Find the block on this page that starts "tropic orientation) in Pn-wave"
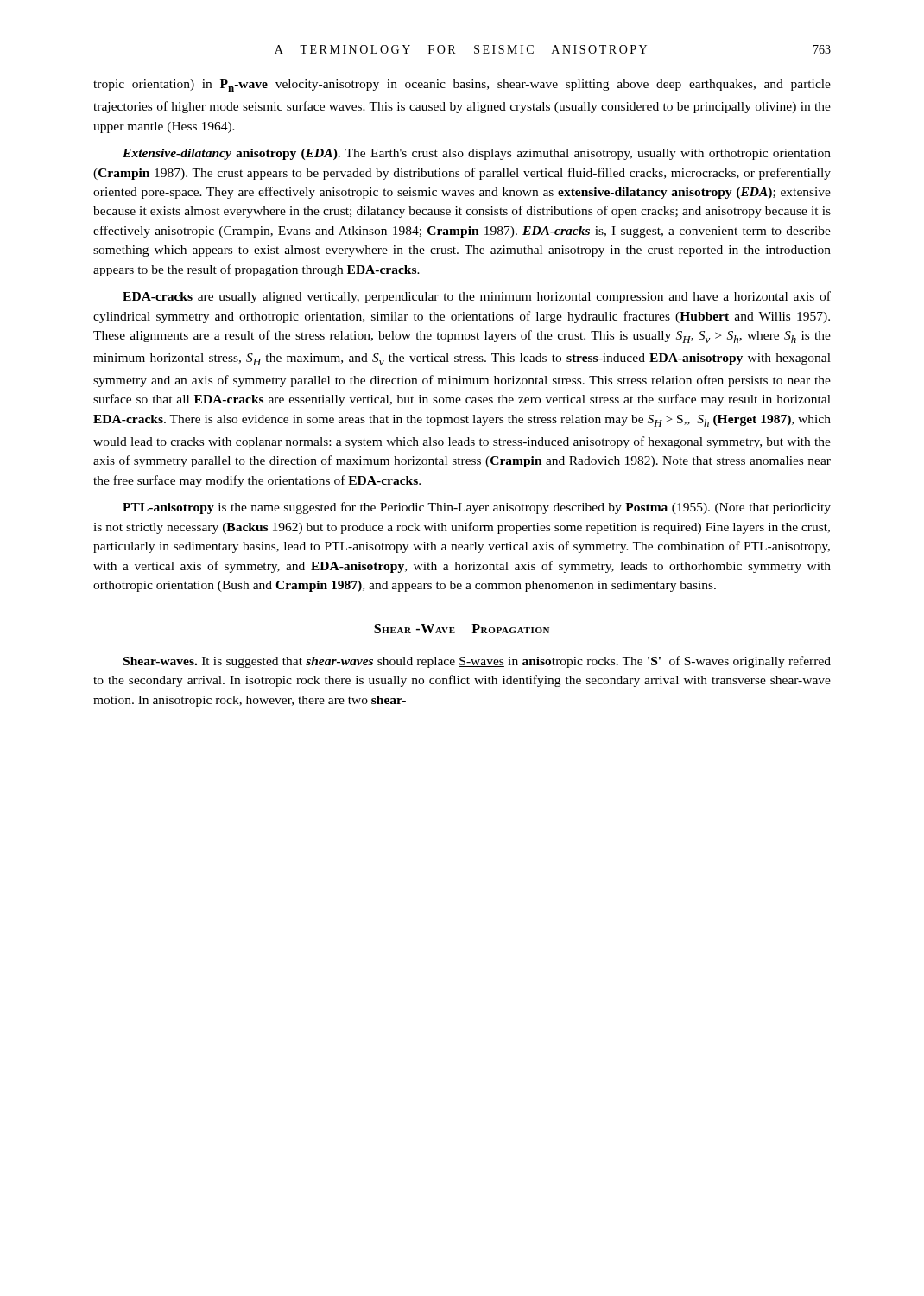 point(462,105)
